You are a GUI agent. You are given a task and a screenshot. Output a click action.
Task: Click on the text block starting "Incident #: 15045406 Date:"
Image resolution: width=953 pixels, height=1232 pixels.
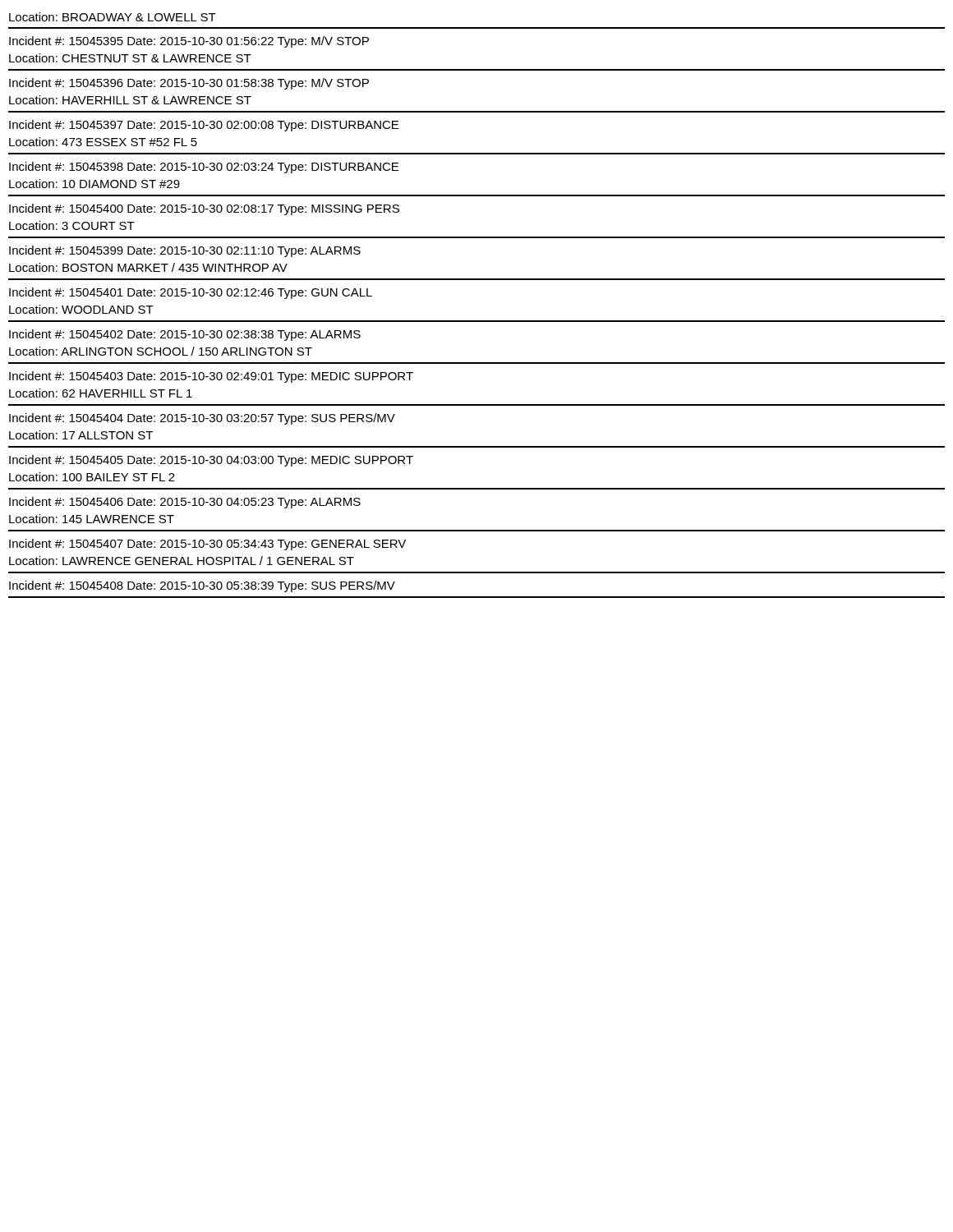click(x=185, y=503)
